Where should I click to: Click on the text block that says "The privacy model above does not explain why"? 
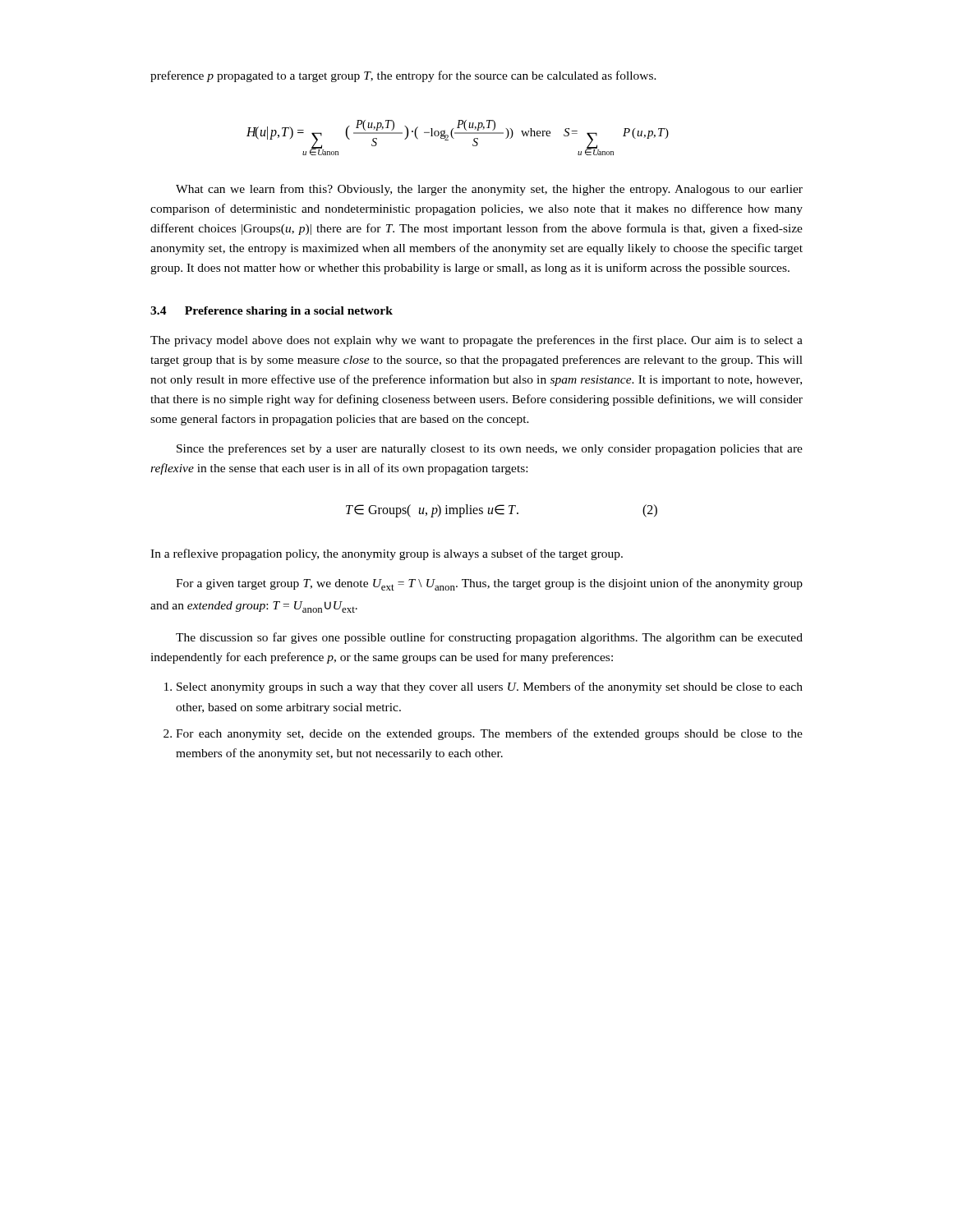(476, 404)
